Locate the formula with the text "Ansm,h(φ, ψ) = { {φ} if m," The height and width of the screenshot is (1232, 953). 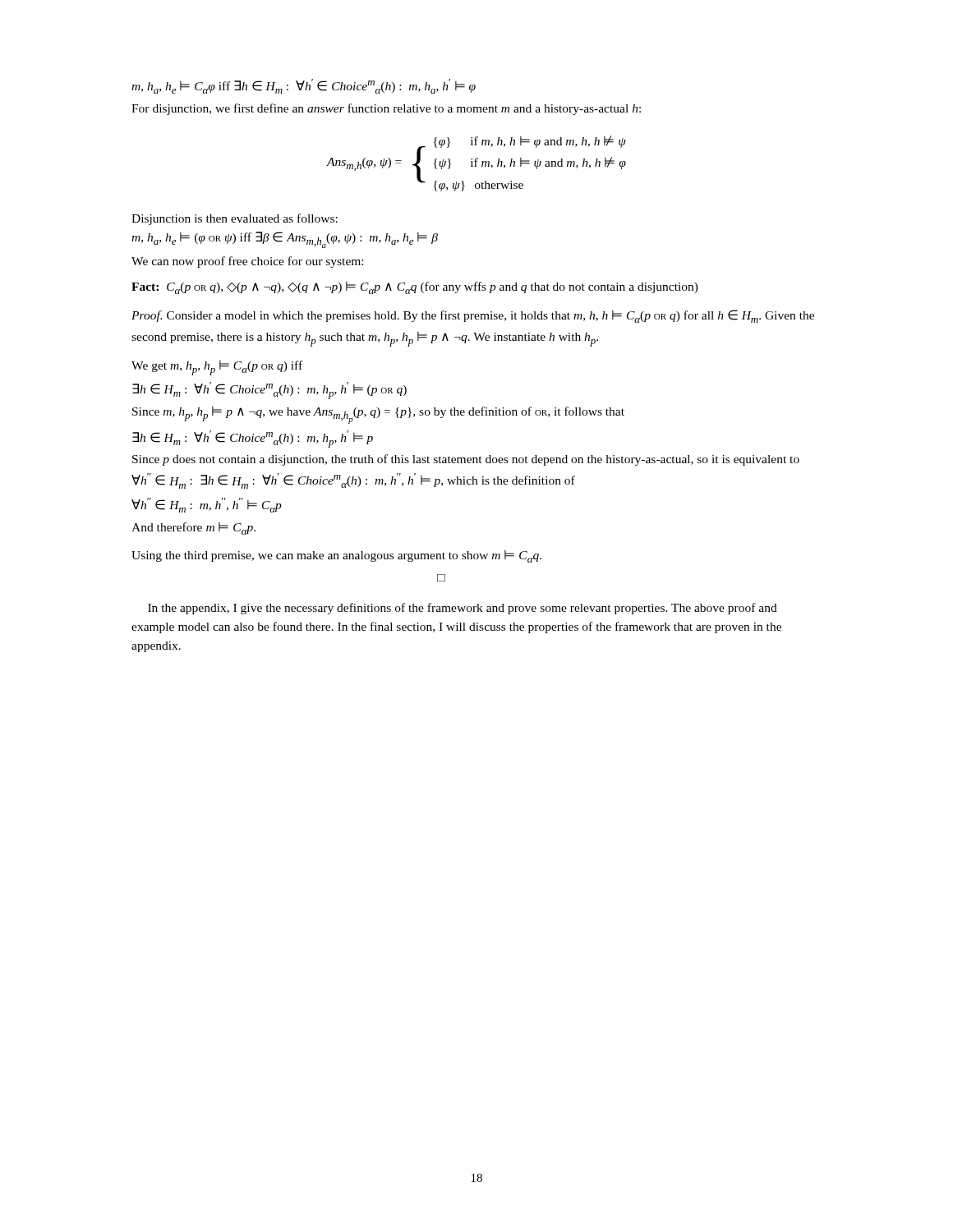click(476, 163)
